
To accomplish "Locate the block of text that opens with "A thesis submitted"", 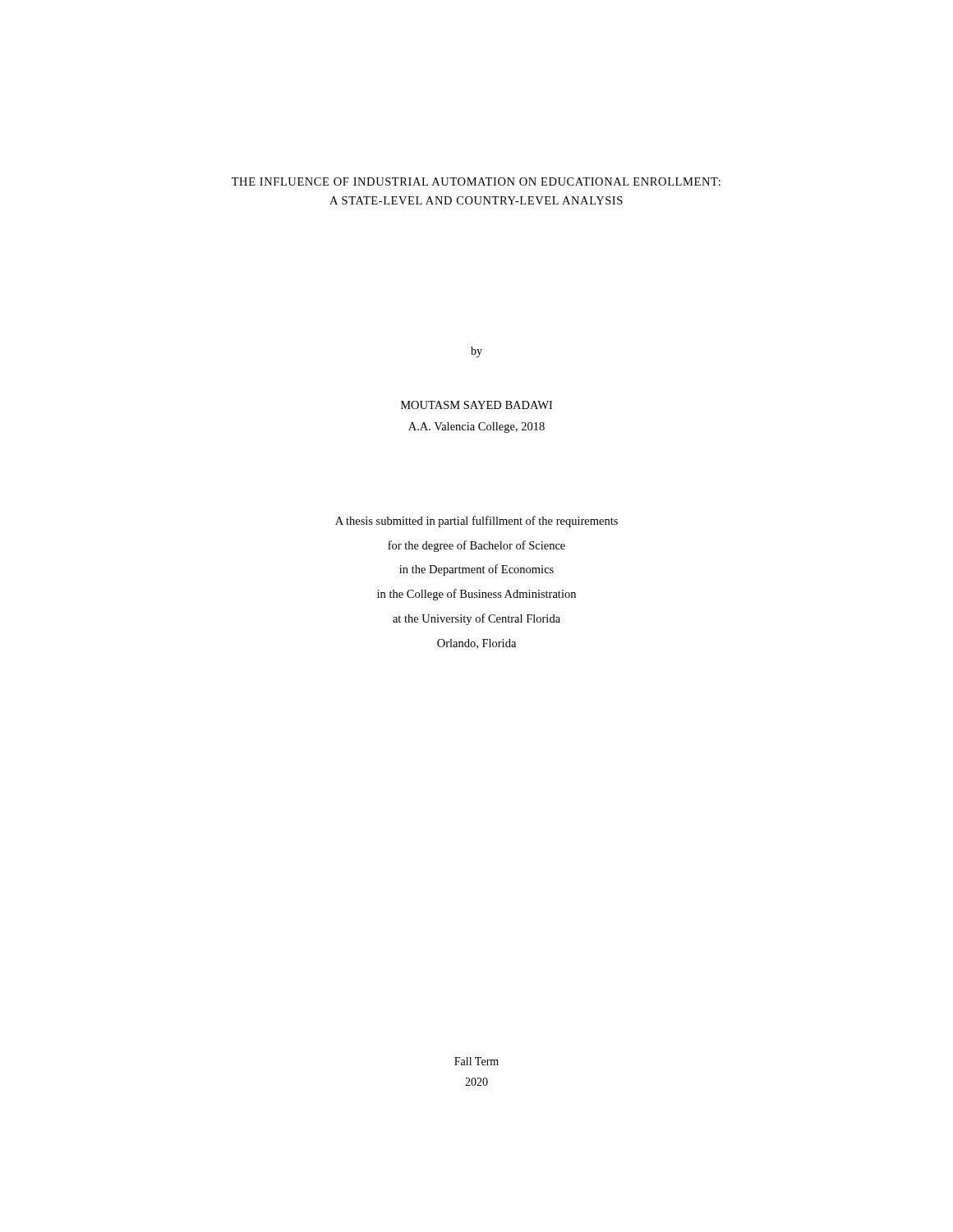I will point(476,582).
